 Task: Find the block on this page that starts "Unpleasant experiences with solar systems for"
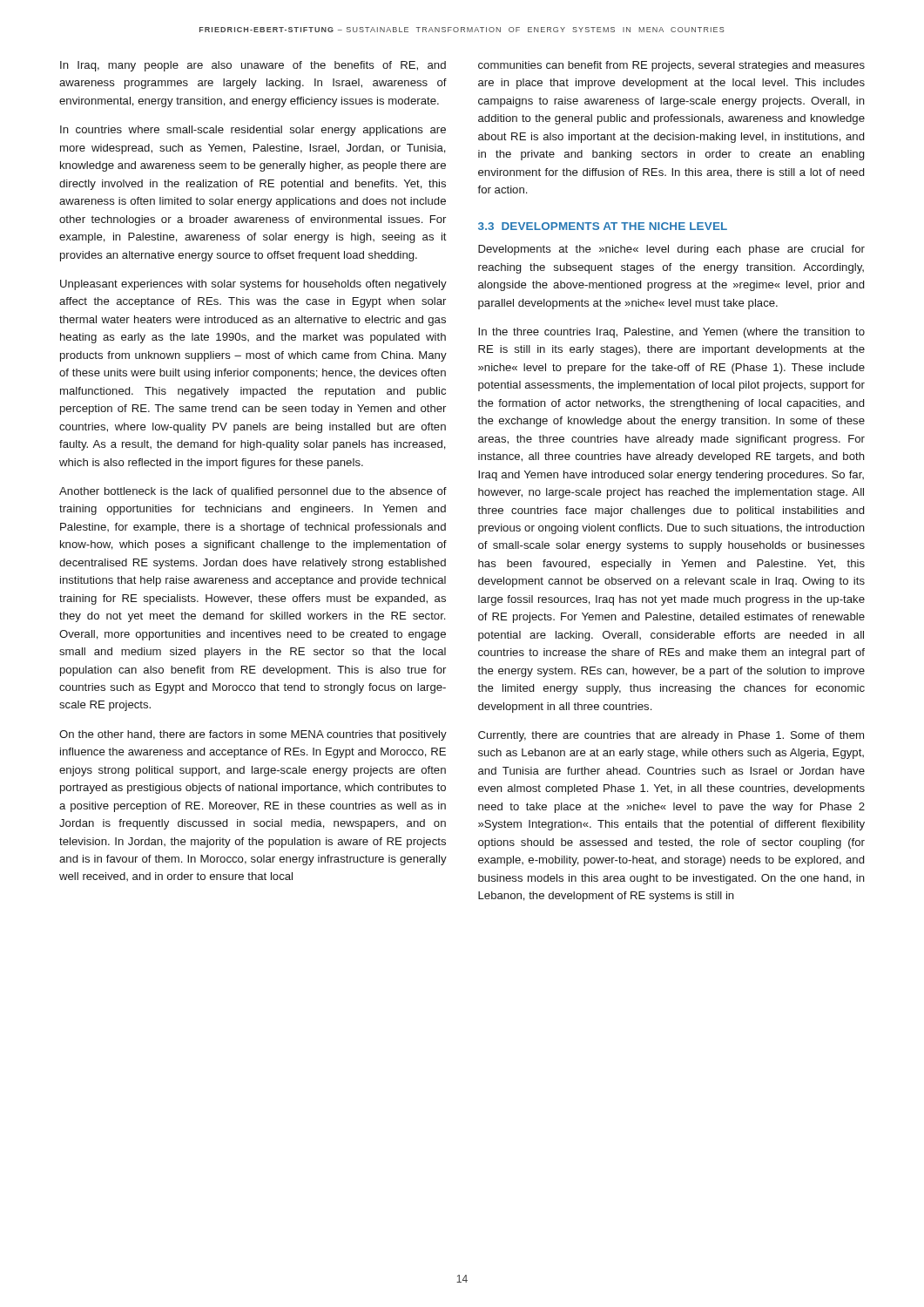tap(253, 373)
